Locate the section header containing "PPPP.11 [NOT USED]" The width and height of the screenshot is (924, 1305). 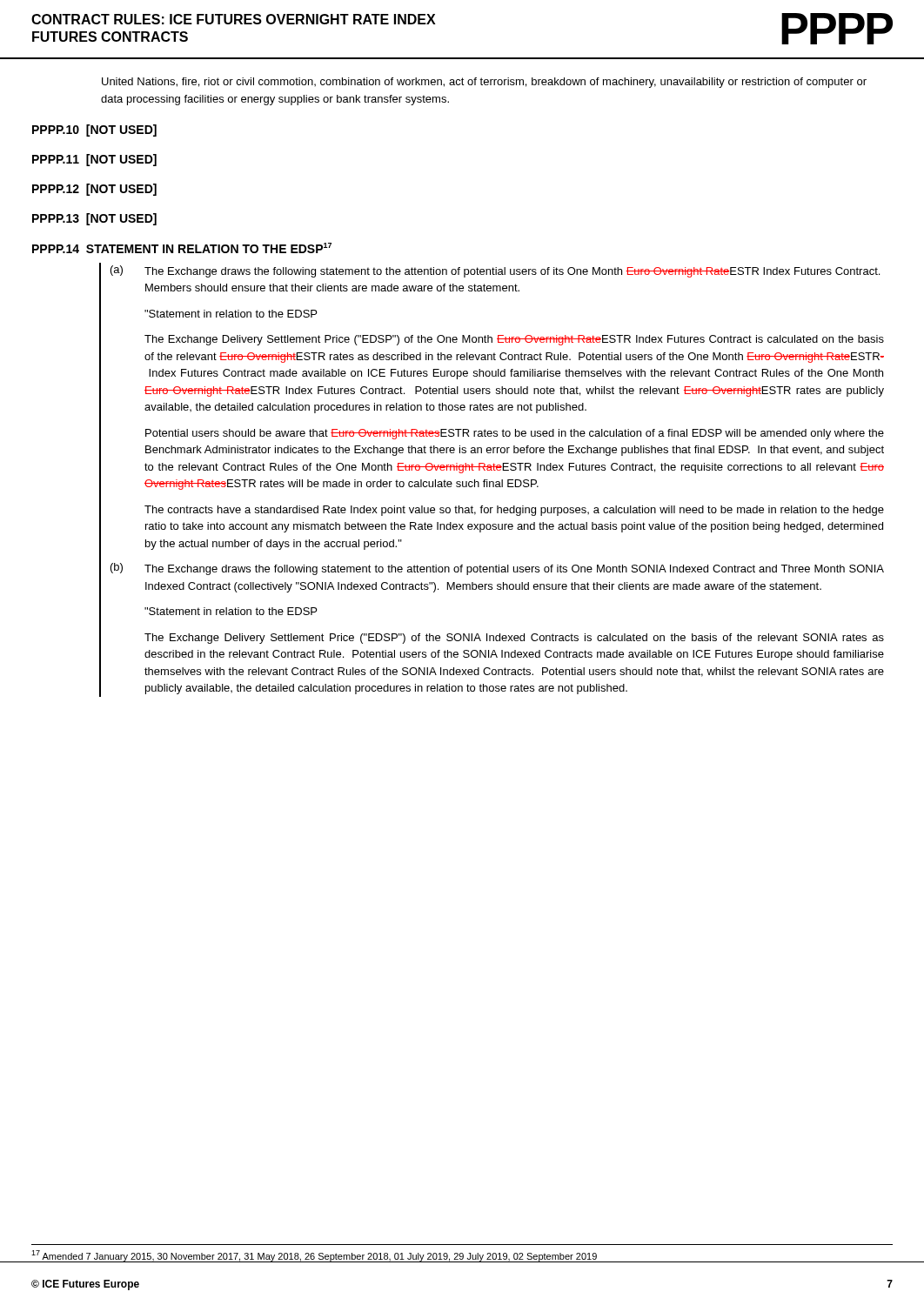94,159
